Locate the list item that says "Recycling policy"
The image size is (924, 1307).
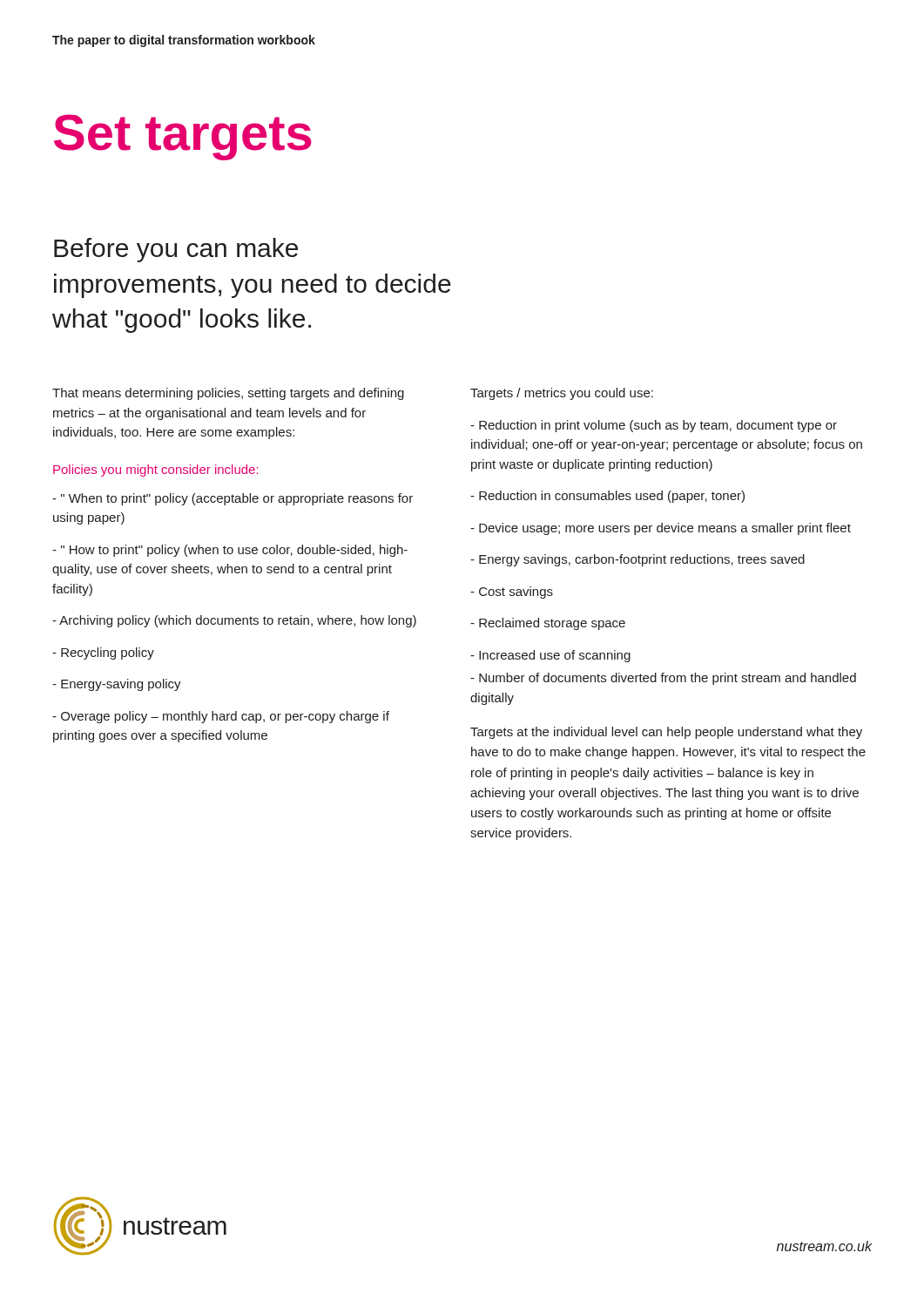click(x=103, y=652)
